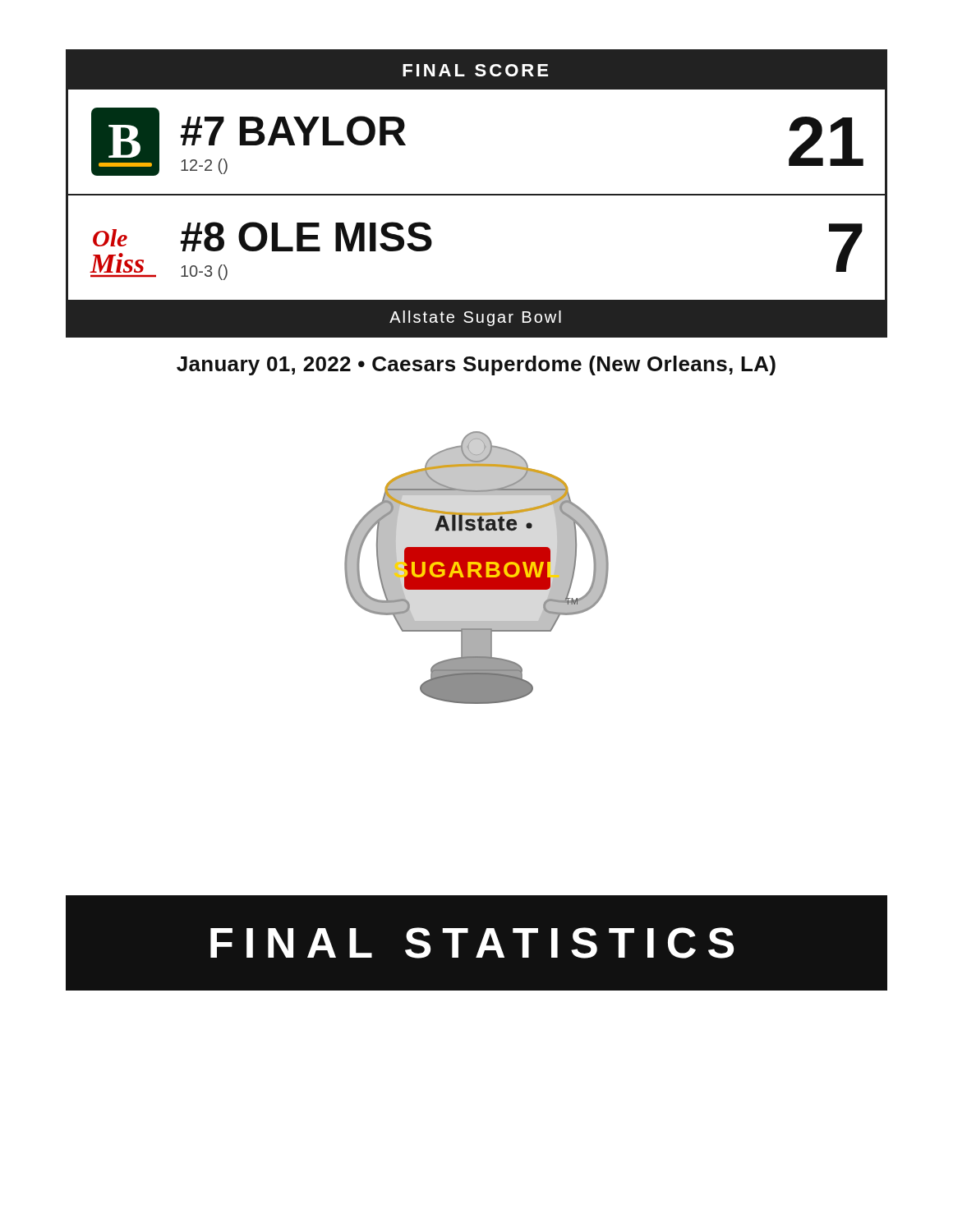The image size is (953, 1232).
Task: Click a logo
Action: coord(476,573)
